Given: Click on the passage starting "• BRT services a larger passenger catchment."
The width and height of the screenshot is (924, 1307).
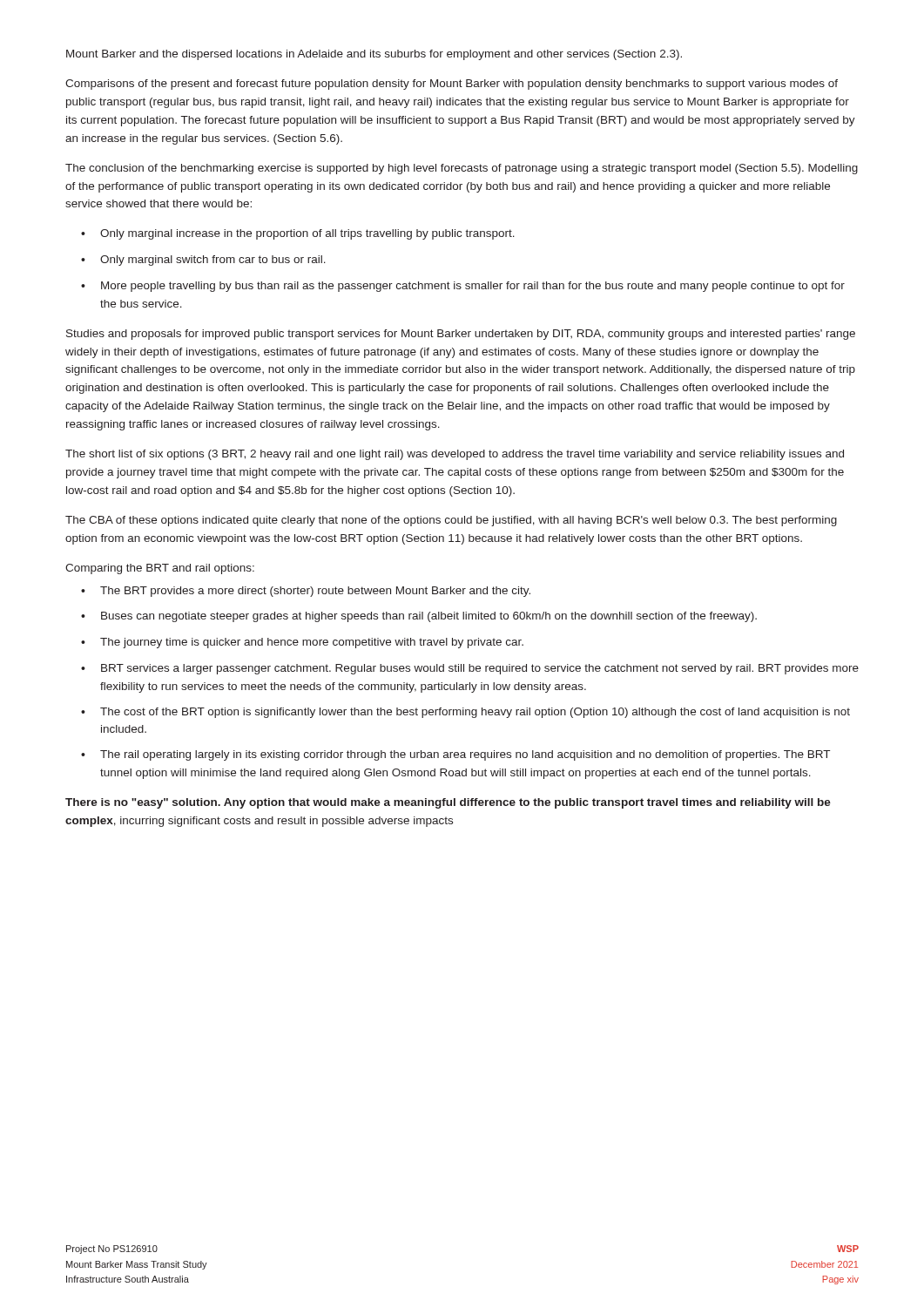Looking at the screenshot, I should click(470, 678).
